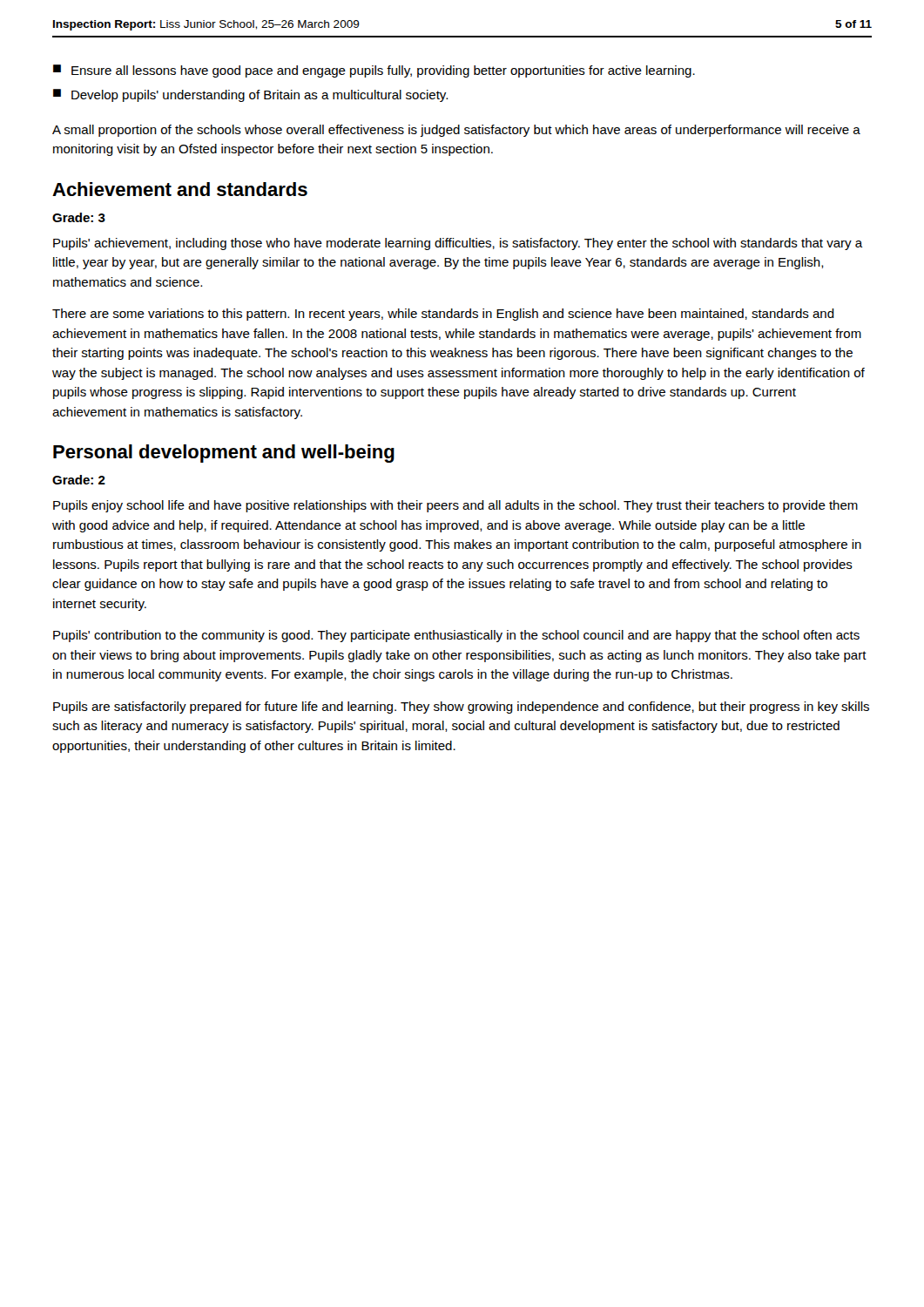Point to the block starting "A small proportion of the"
This screenshot has width=924, height=1307.
(x=456, y=139)
